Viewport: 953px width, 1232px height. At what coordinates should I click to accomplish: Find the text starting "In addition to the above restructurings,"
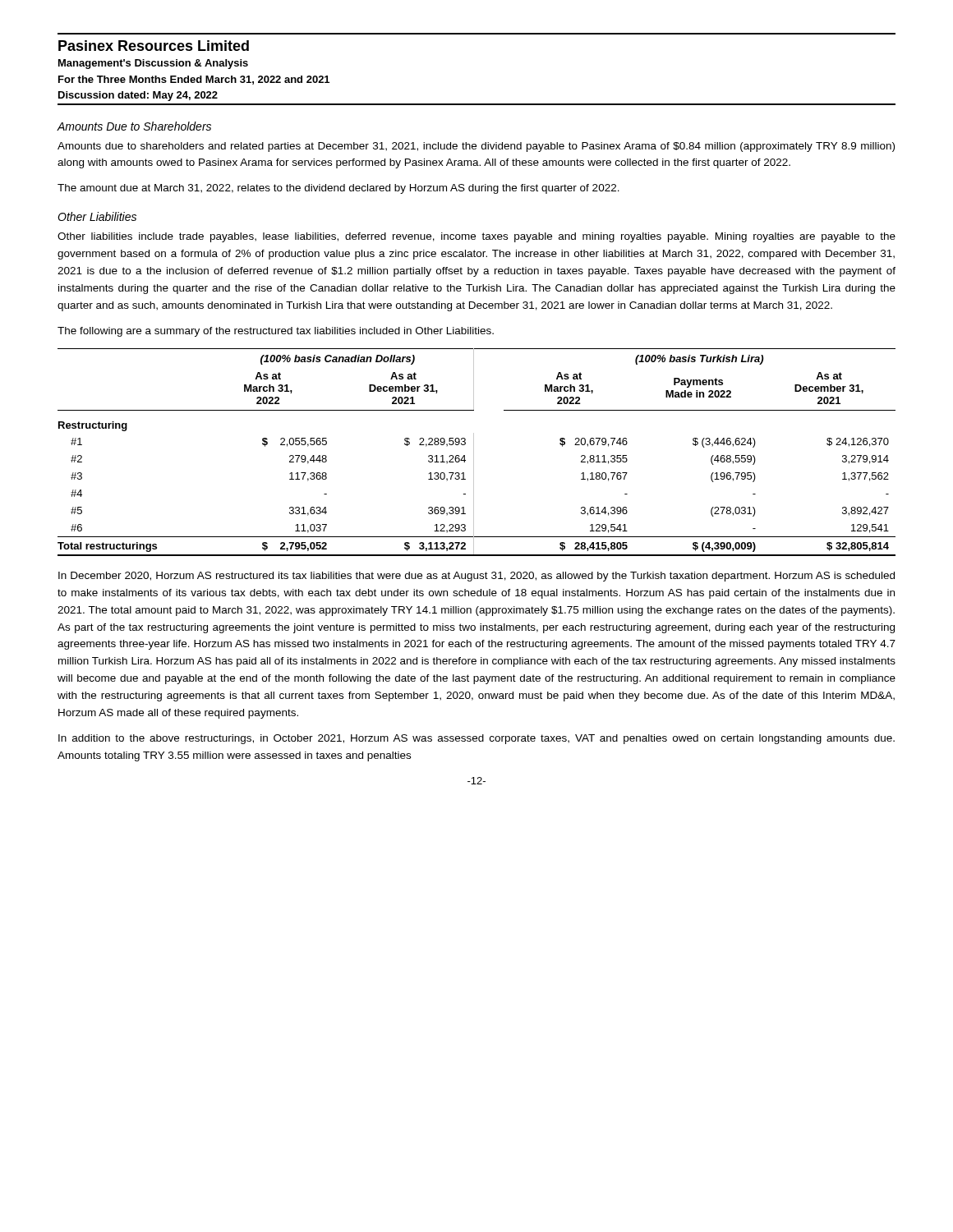(x=476, y=747)
